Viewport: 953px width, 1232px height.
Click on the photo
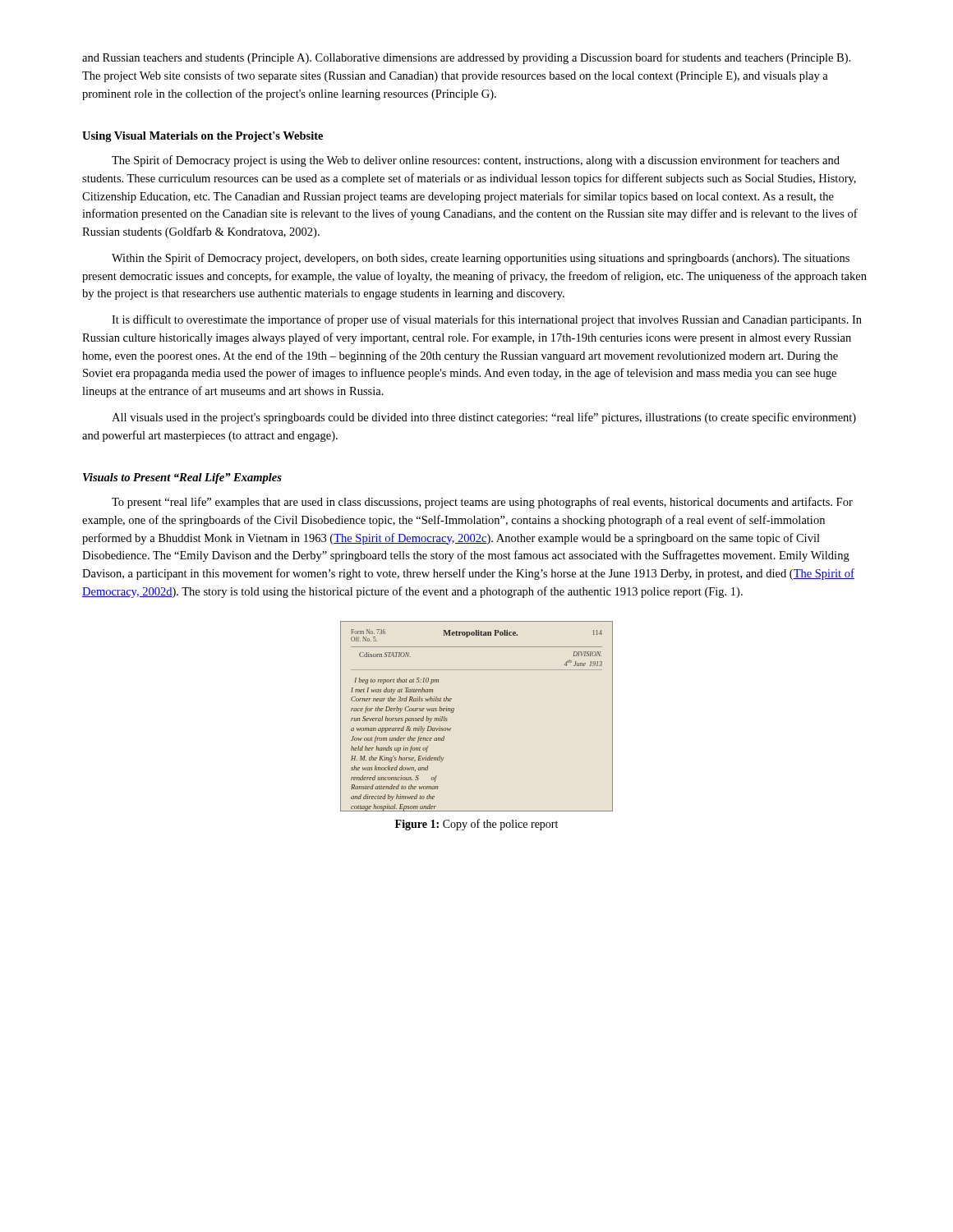[x=476, y=726]
